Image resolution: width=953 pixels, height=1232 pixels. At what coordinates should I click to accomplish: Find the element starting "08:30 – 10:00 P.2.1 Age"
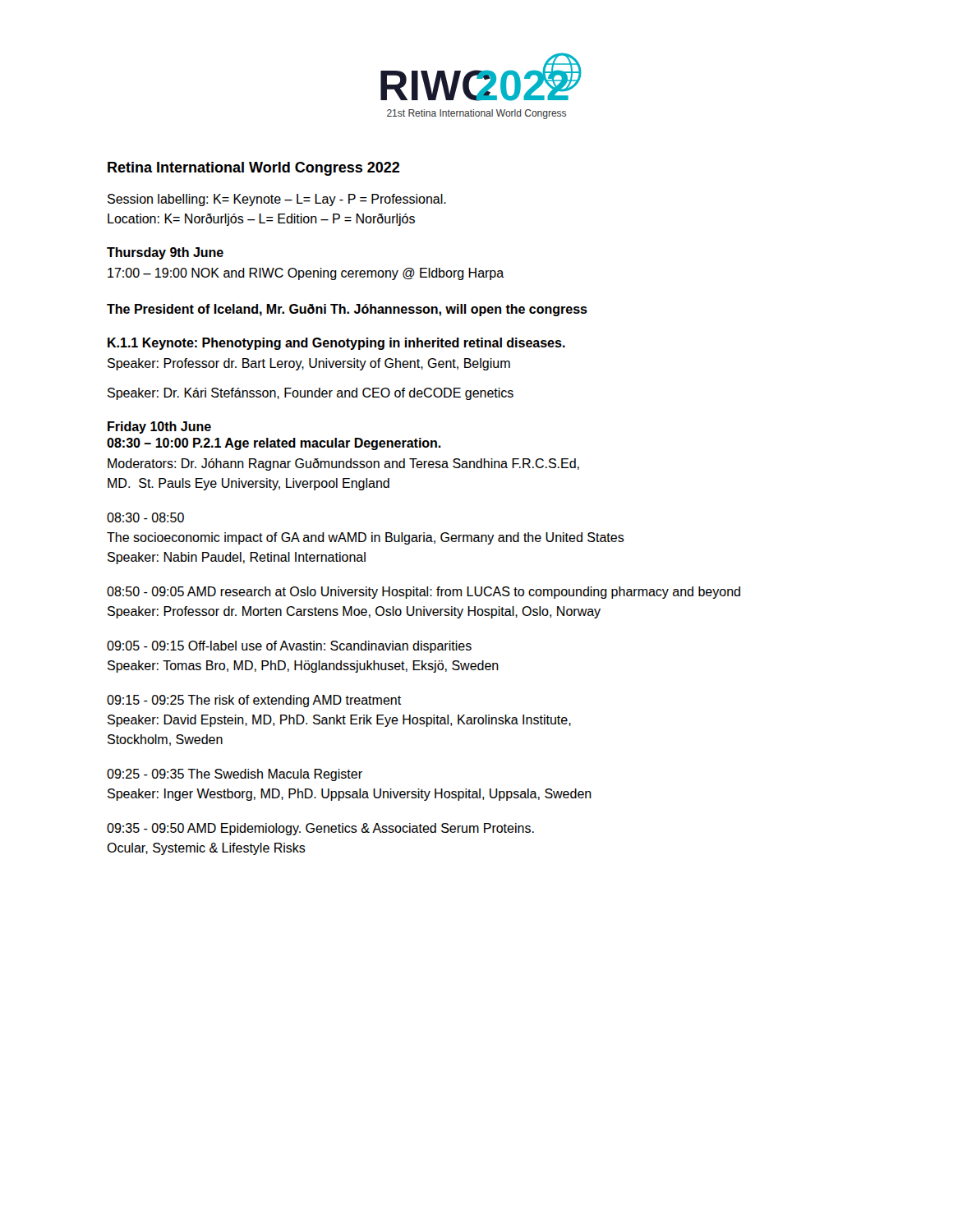point(274,443)
